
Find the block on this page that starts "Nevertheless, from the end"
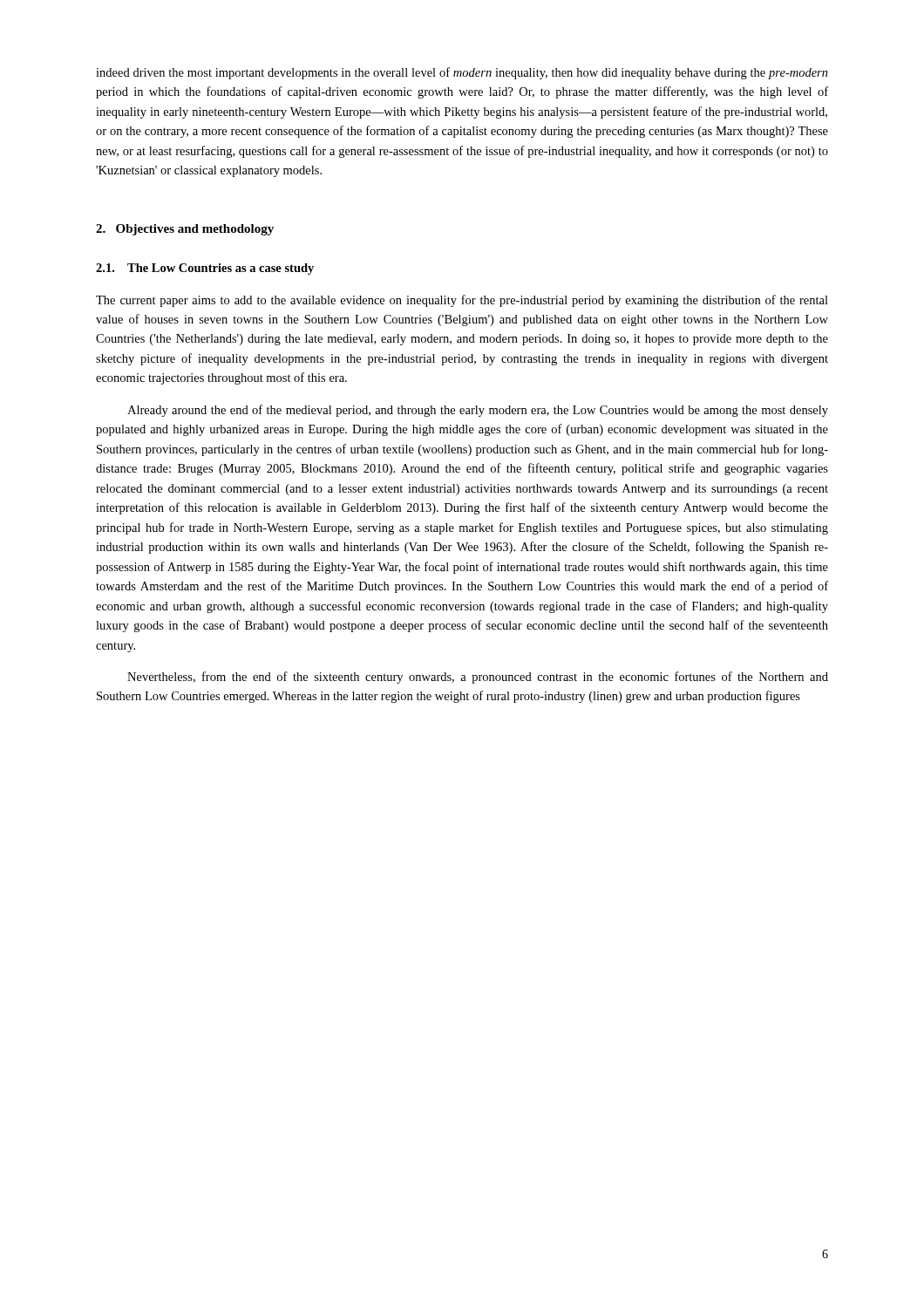click(462, 687)
